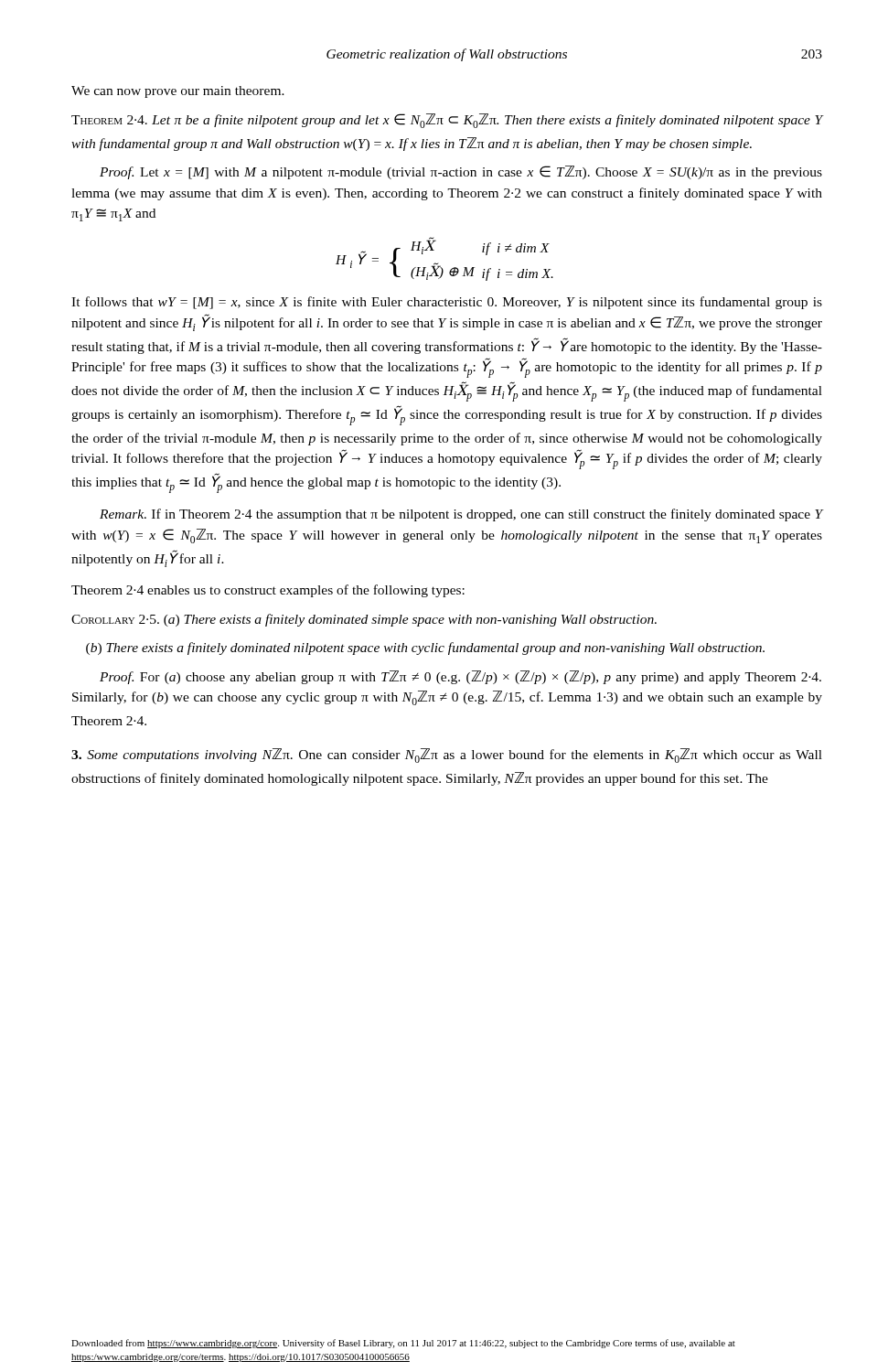Image resolution: width=888 pixels, height=1372 pixels.
Task: Locate the passage starting "Theorem 2·4 enables"
Action: point(447,591)
